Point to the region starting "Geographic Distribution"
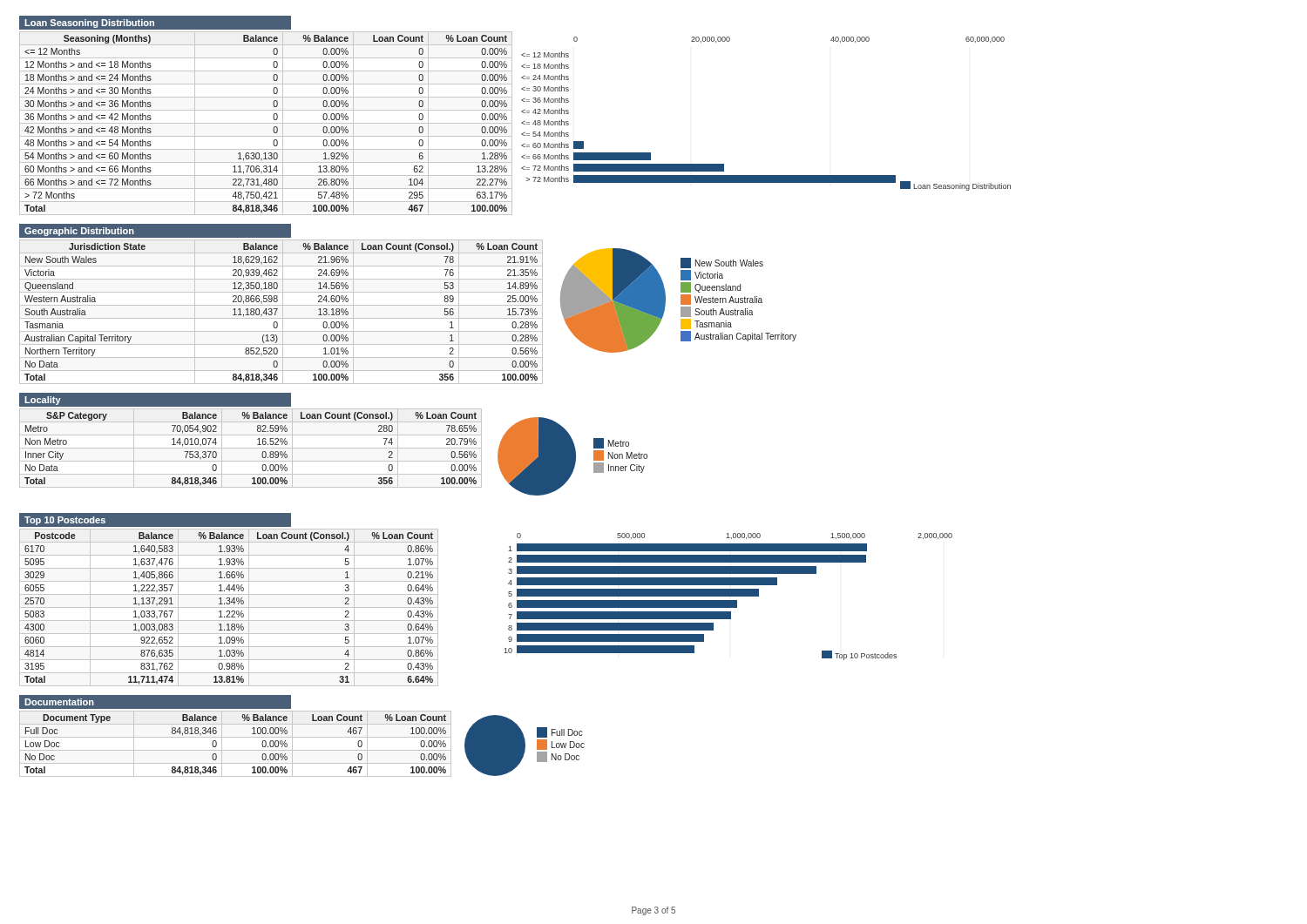The width and height of the screenshot is (1307, 924). click(x=79, y=231)
